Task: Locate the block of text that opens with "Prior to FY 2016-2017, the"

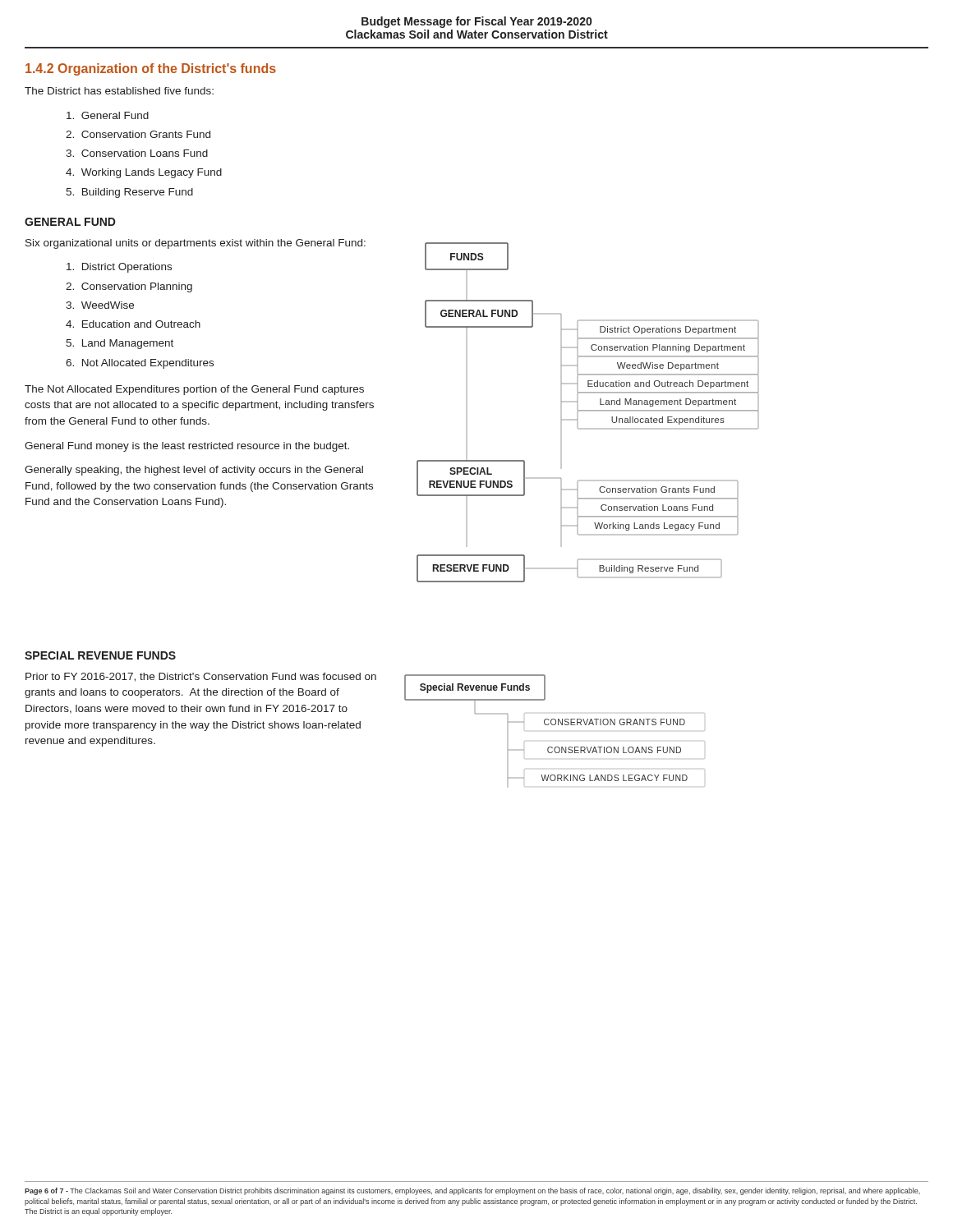Action: point(201,708)
